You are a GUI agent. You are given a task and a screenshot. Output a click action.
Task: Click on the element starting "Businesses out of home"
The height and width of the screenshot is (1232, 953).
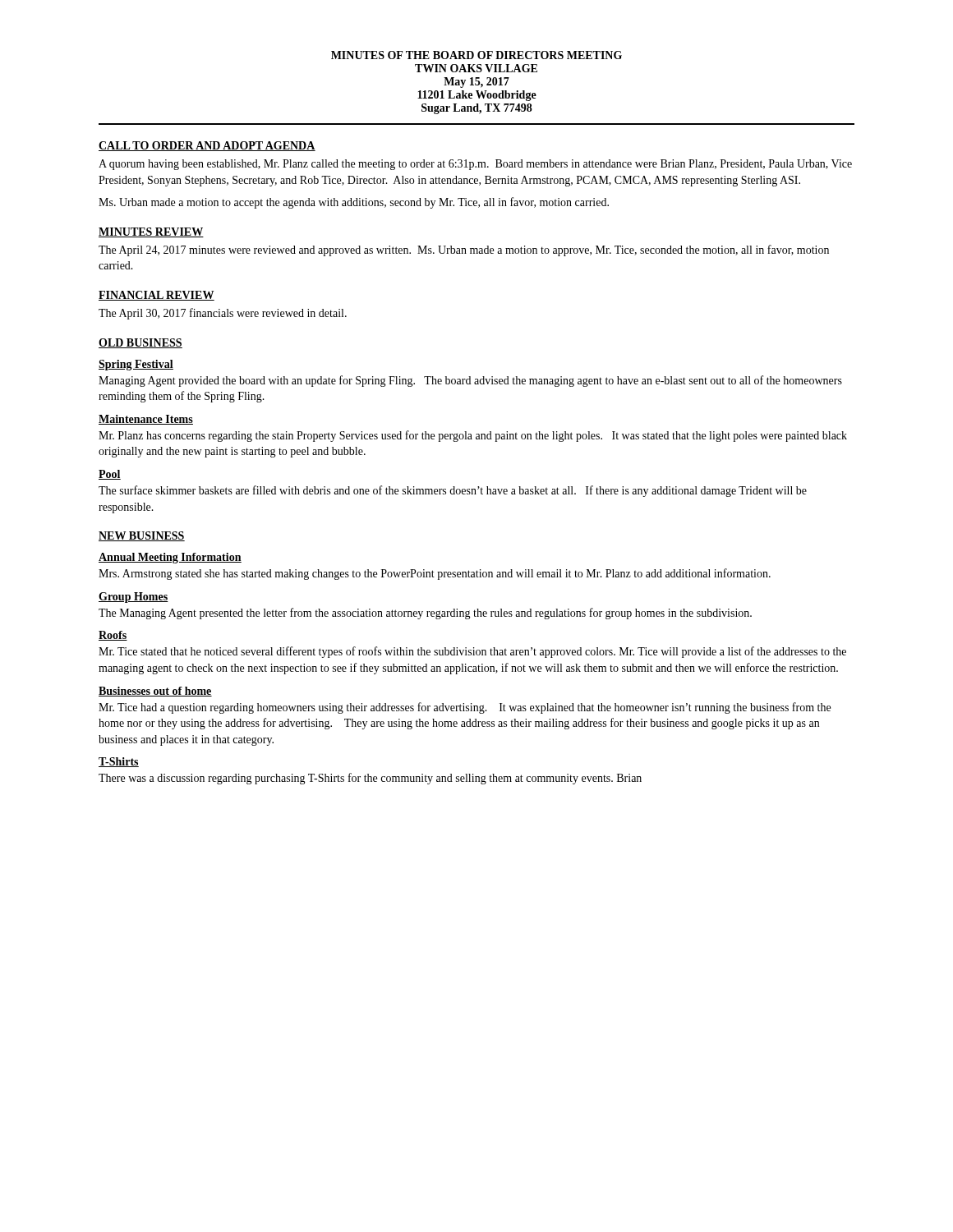pos(155,691)
